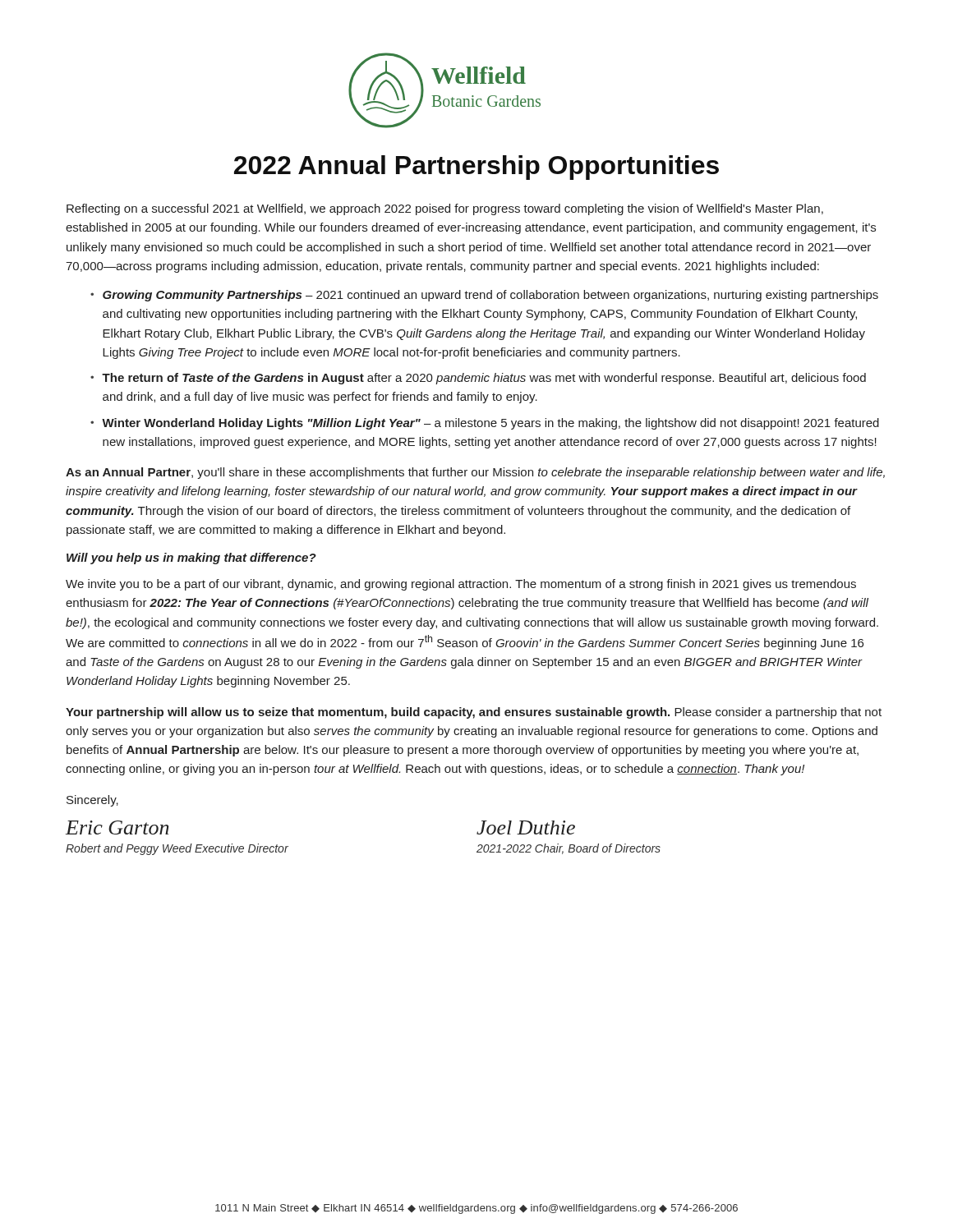Navigate to the text starting "We invite you to be a part"
953x1232 pixels.
coord(472,632)
